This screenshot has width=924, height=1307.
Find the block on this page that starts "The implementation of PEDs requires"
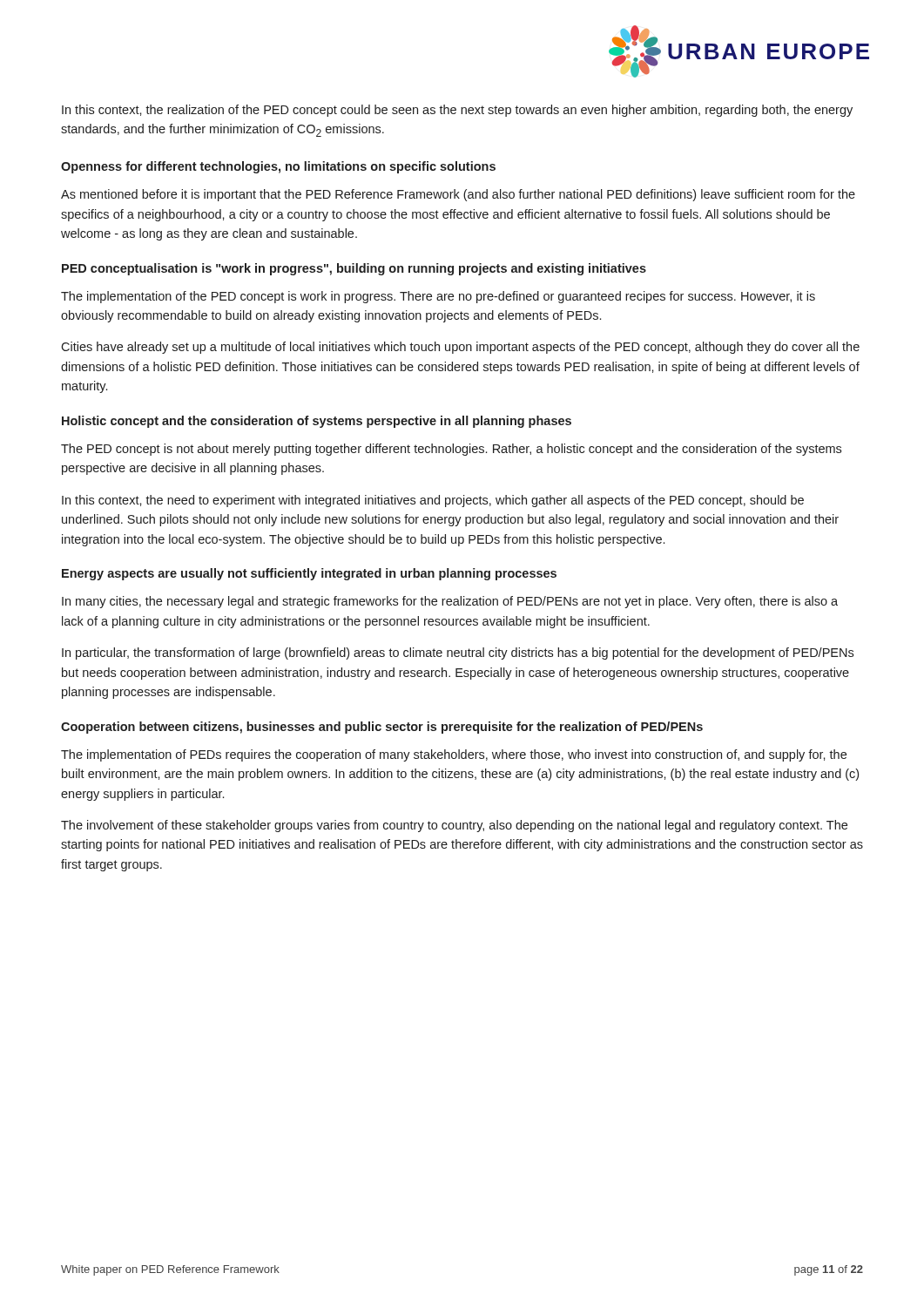click(x=460, y=774)
